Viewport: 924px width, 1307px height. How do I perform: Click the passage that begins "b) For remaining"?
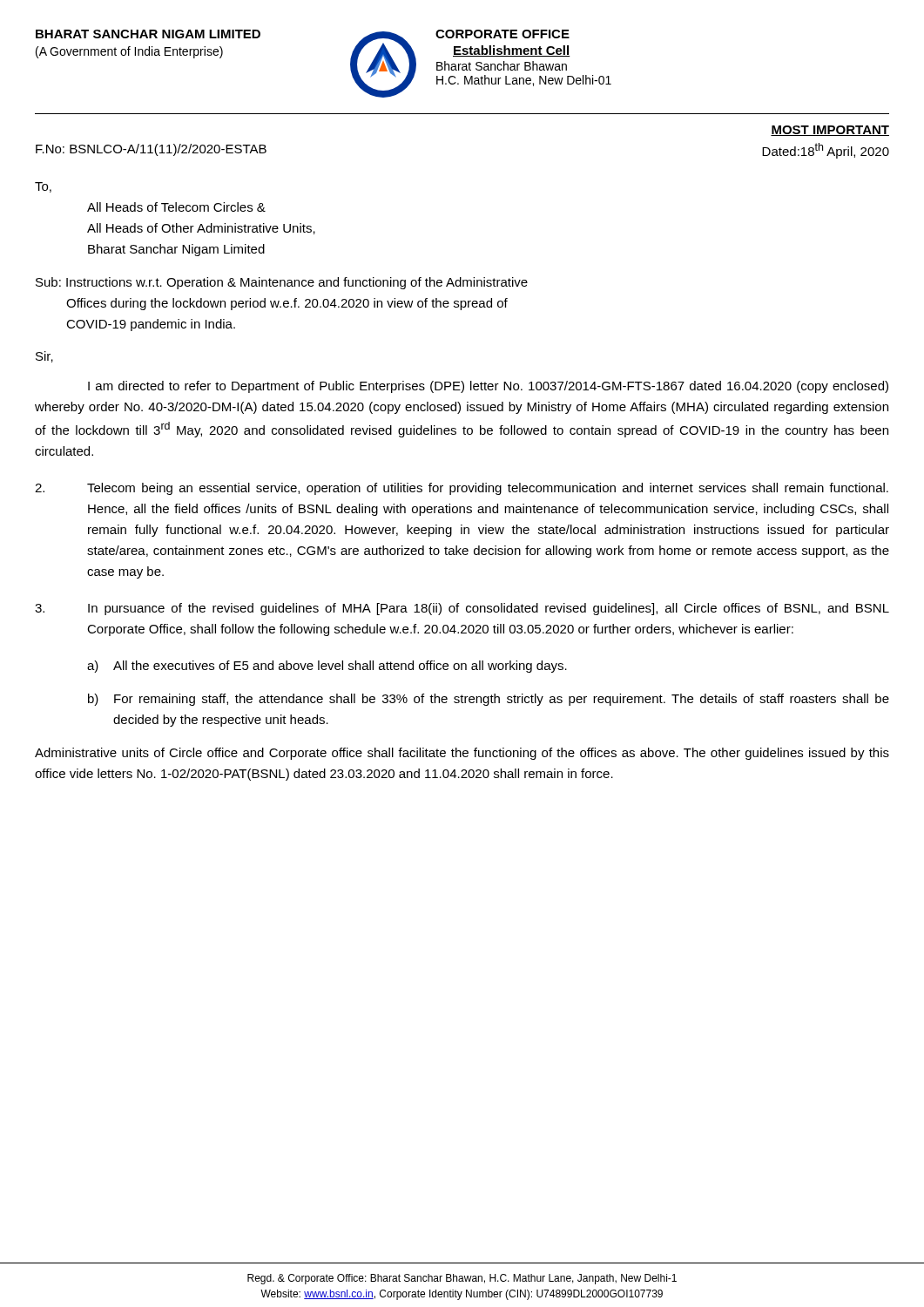[x=488, y=709]
